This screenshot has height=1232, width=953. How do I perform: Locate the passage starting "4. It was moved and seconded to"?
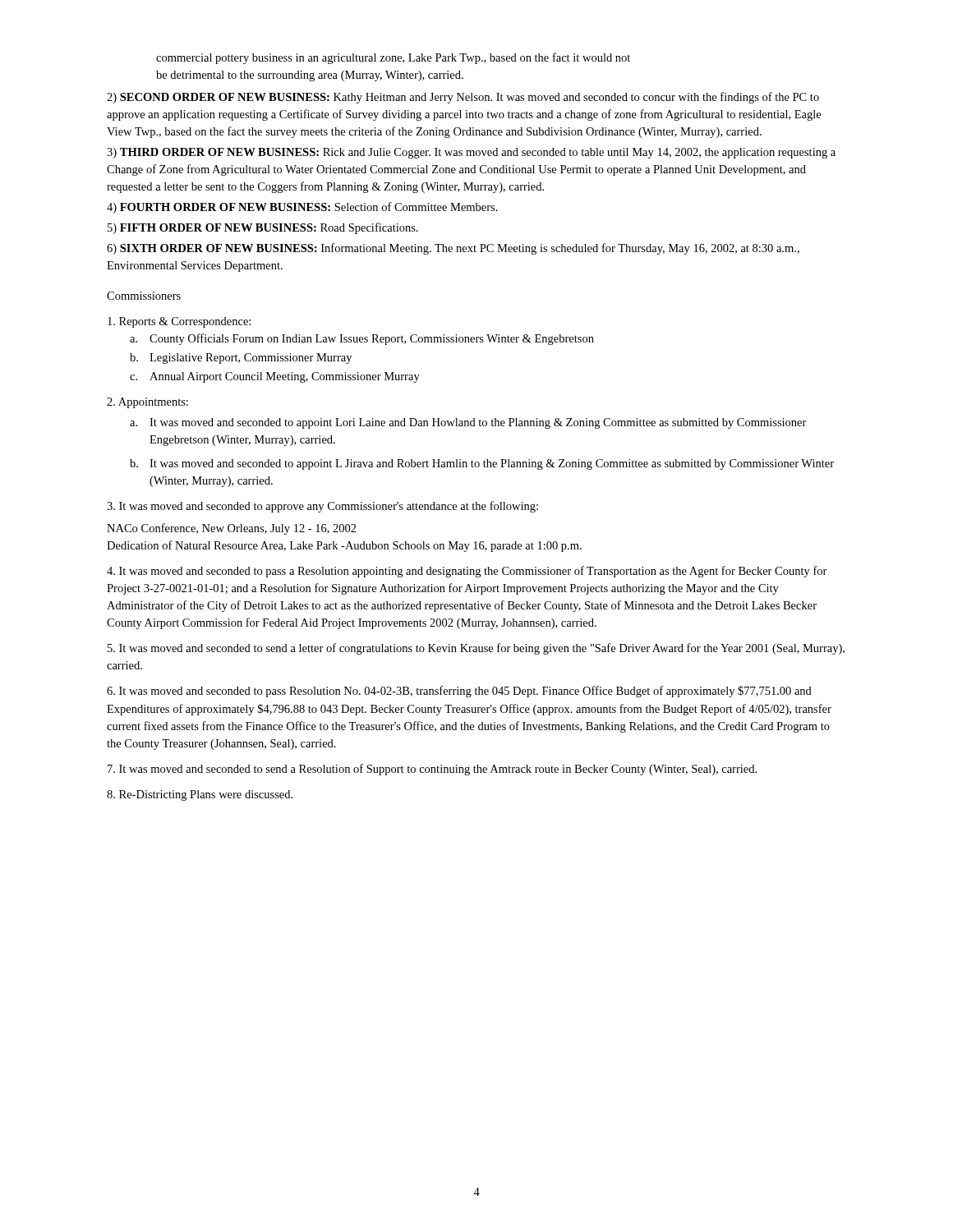[476, 597]
